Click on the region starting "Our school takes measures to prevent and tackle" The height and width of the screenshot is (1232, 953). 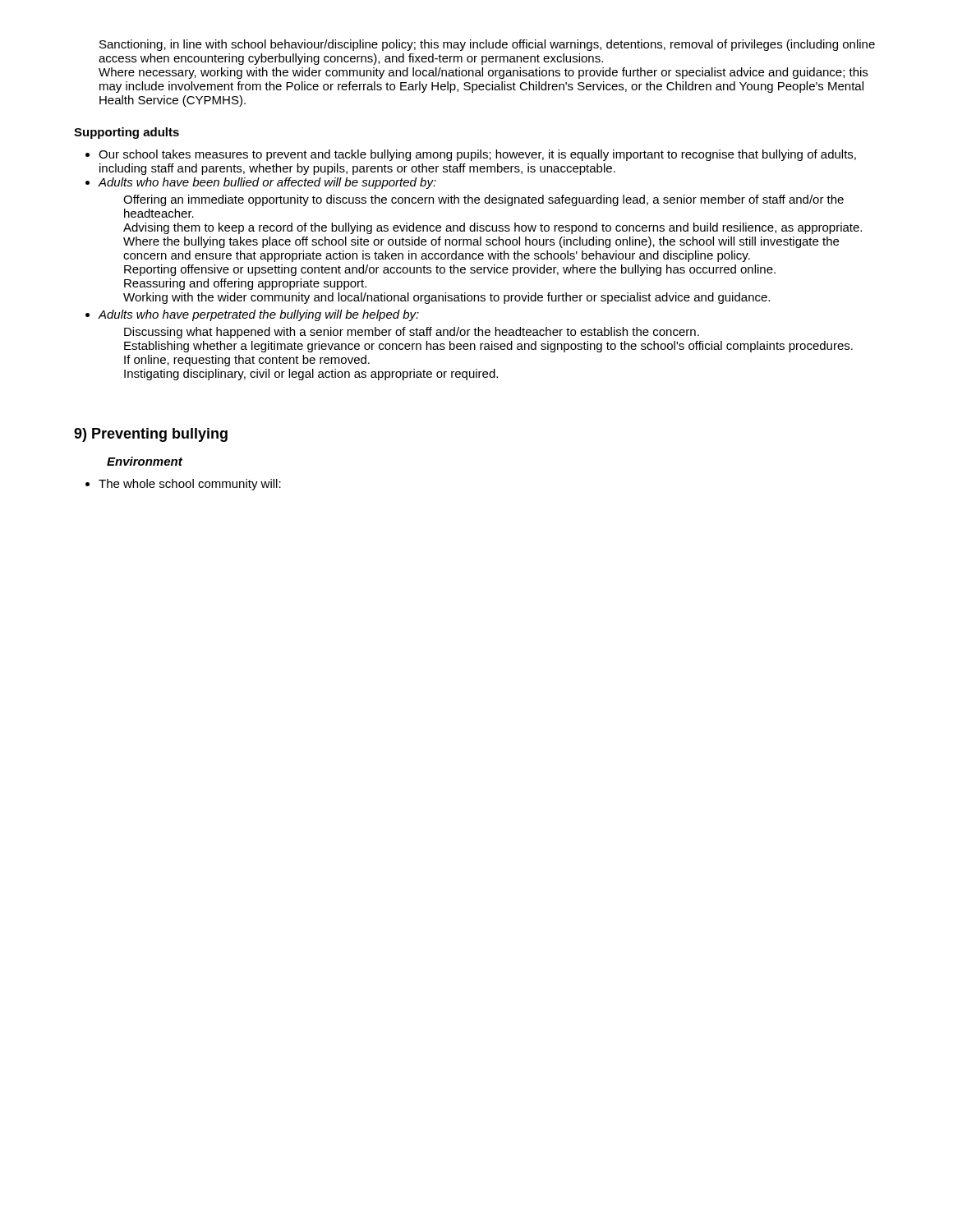(x=489, y=161)
